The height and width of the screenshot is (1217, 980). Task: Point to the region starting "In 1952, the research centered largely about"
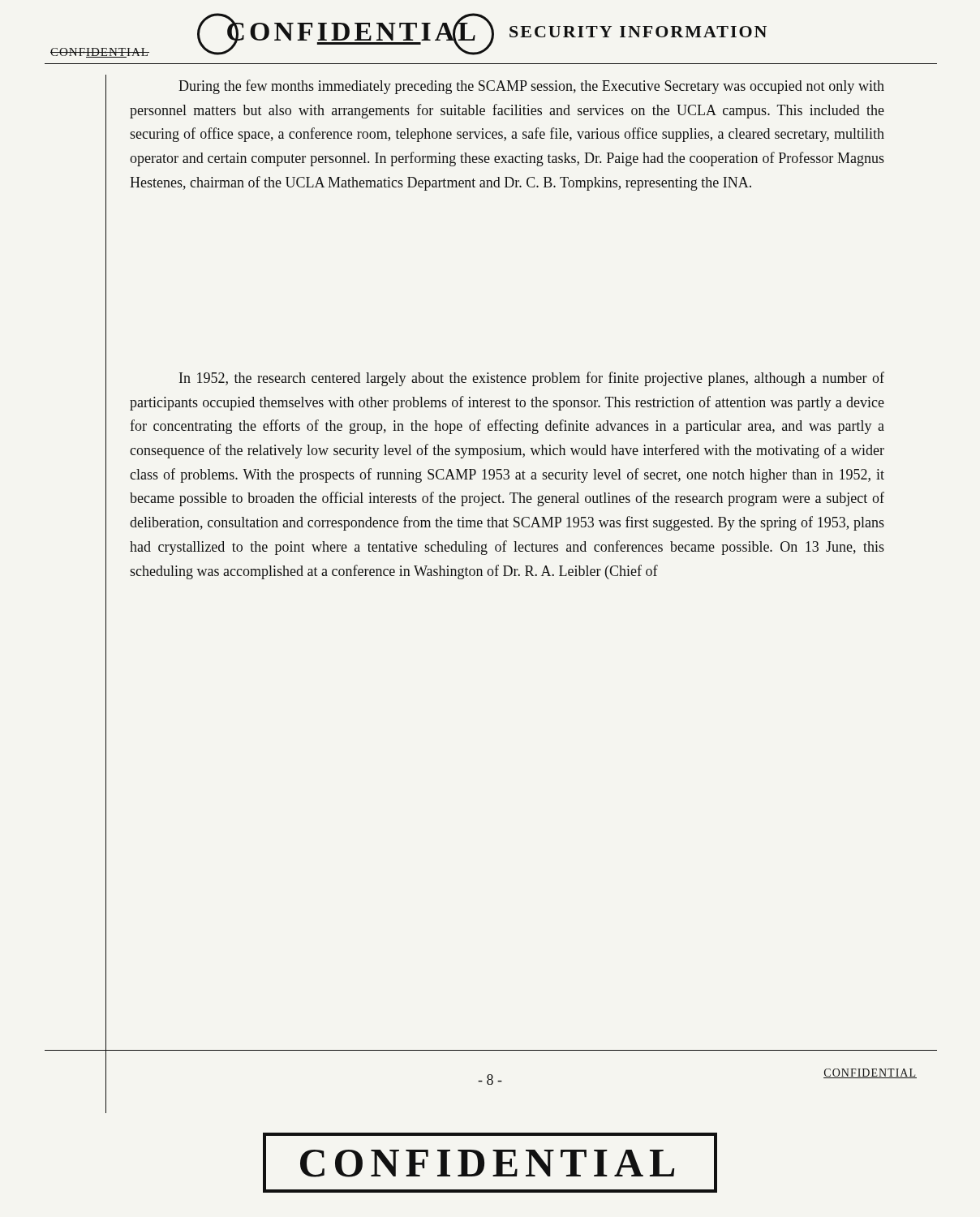point(507,475)
